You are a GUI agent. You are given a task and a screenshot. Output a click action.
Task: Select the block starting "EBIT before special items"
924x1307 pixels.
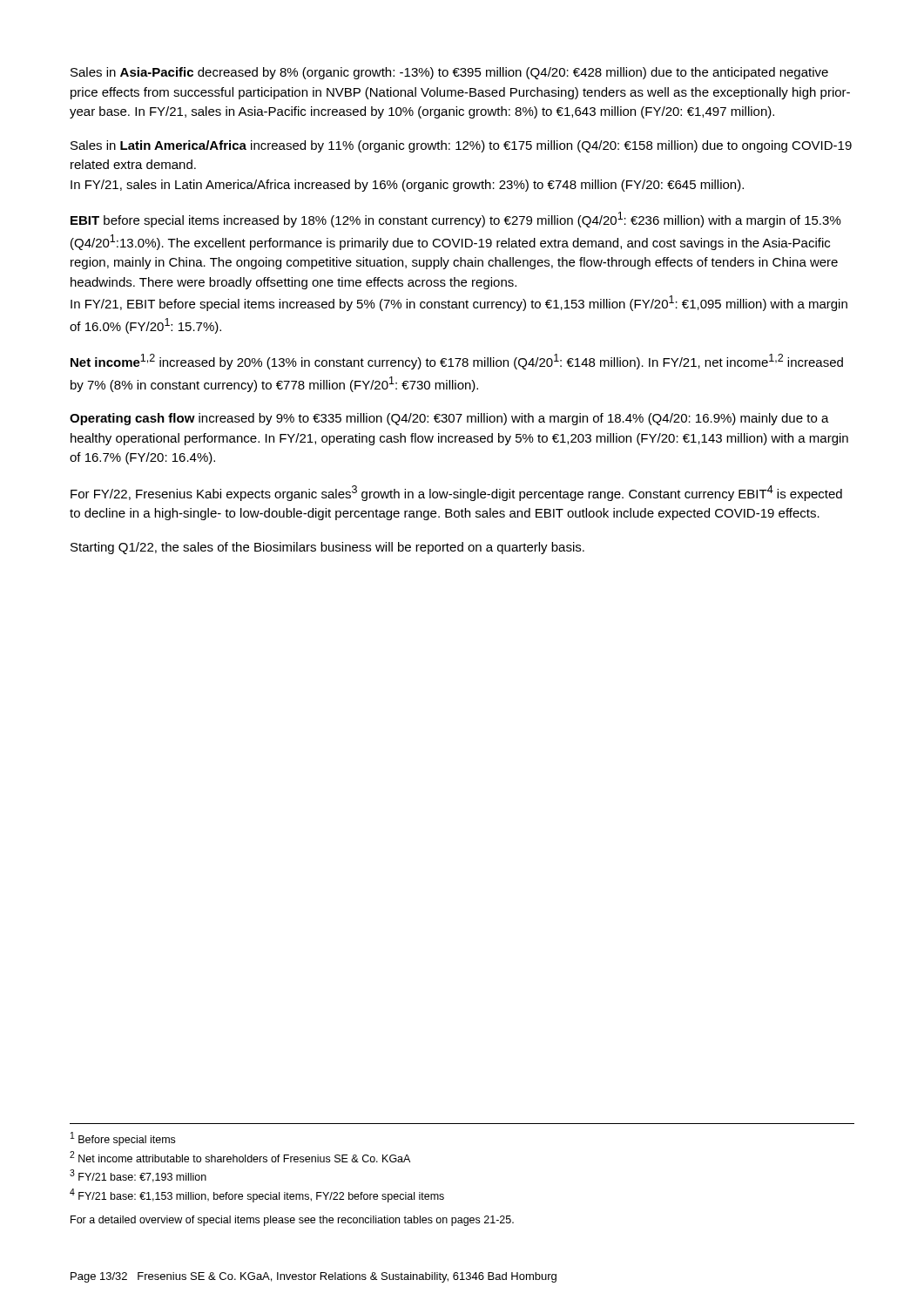(459, 272)
